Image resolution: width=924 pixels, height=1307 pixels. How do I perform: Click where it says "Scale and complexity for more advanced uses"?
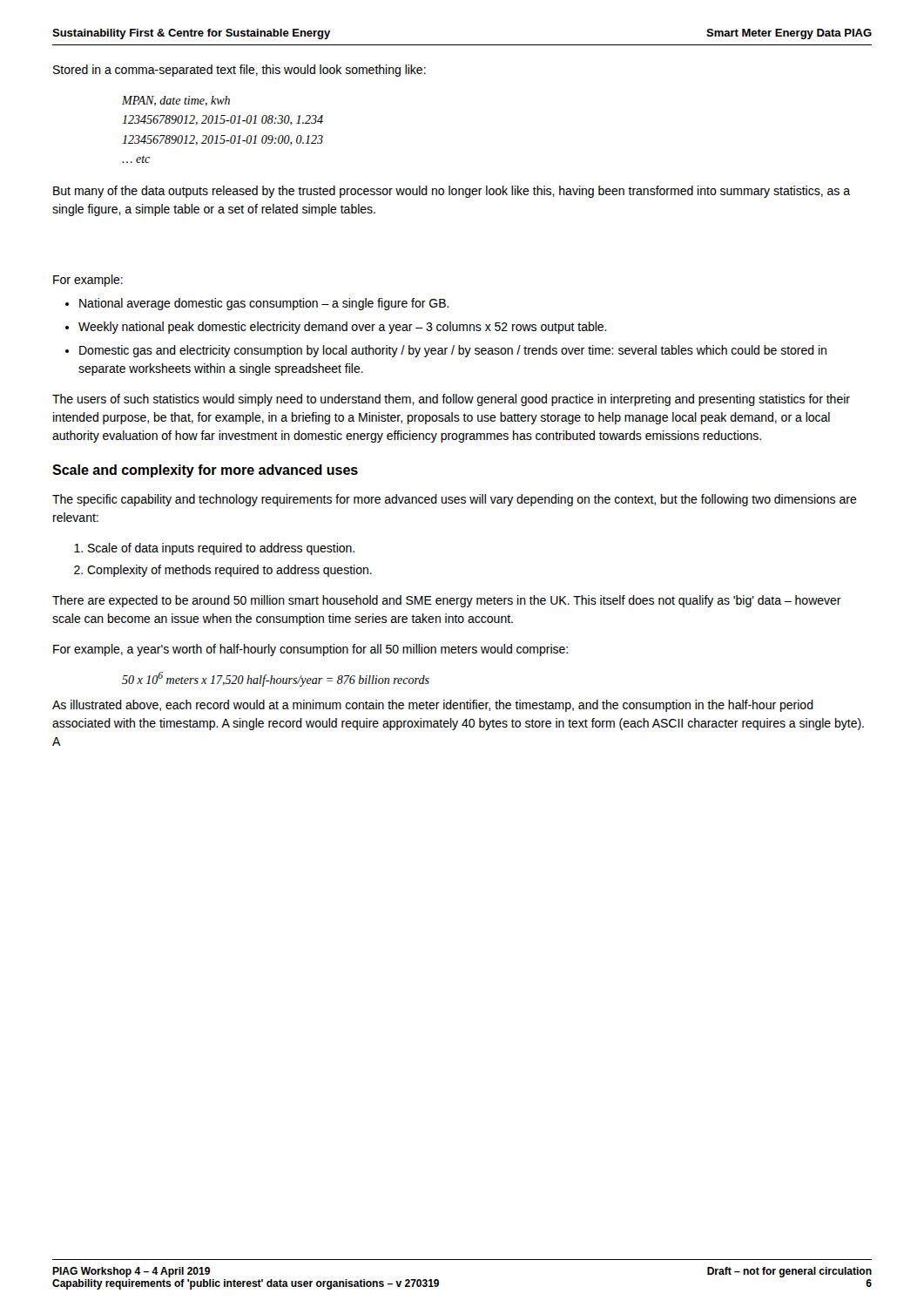pos(205,470)
